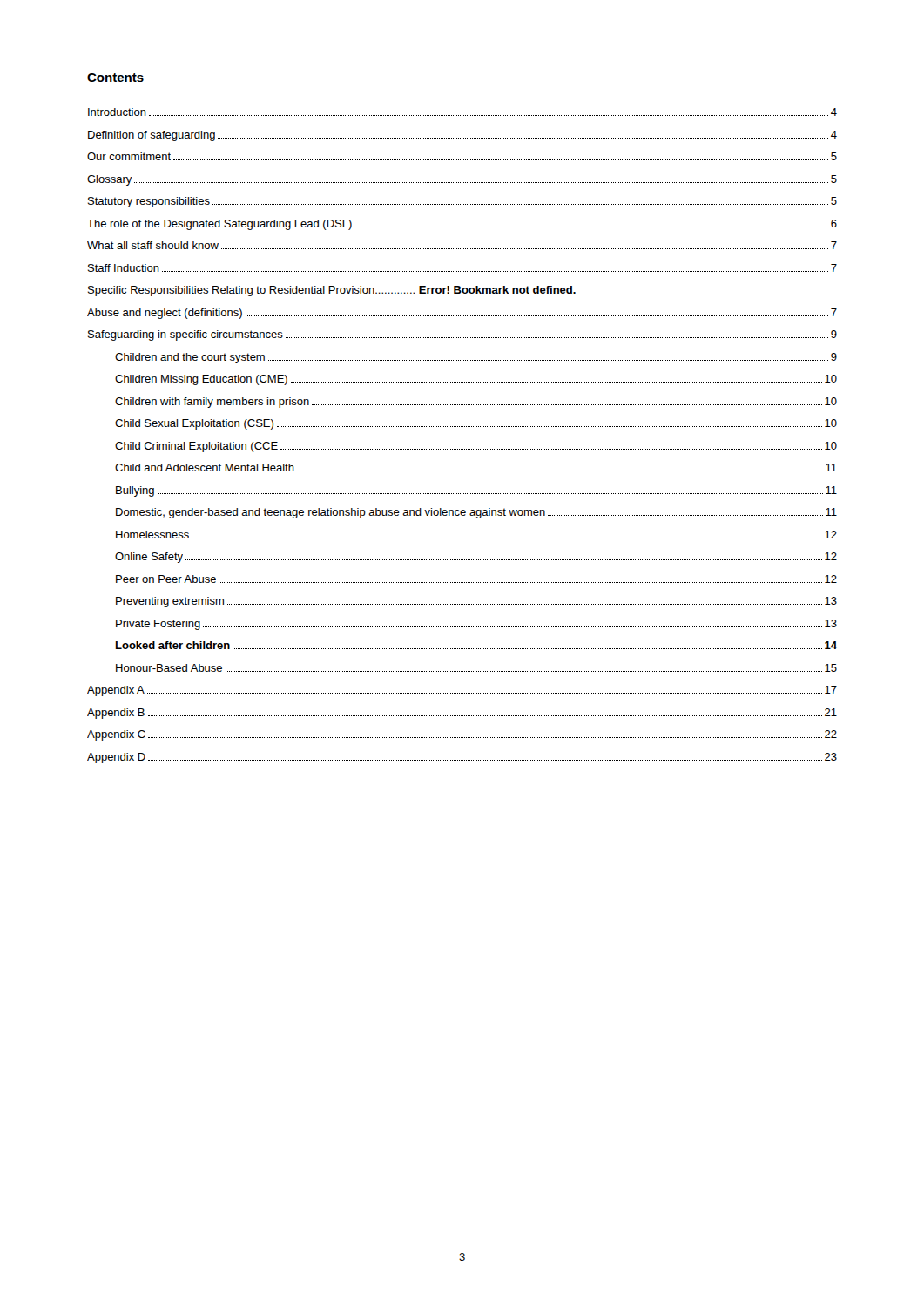This screenshot has height=1307, width=924.
Task: Where does it say "Abuse and neglect (definitions) 7"?
Action: pos(462,312)
